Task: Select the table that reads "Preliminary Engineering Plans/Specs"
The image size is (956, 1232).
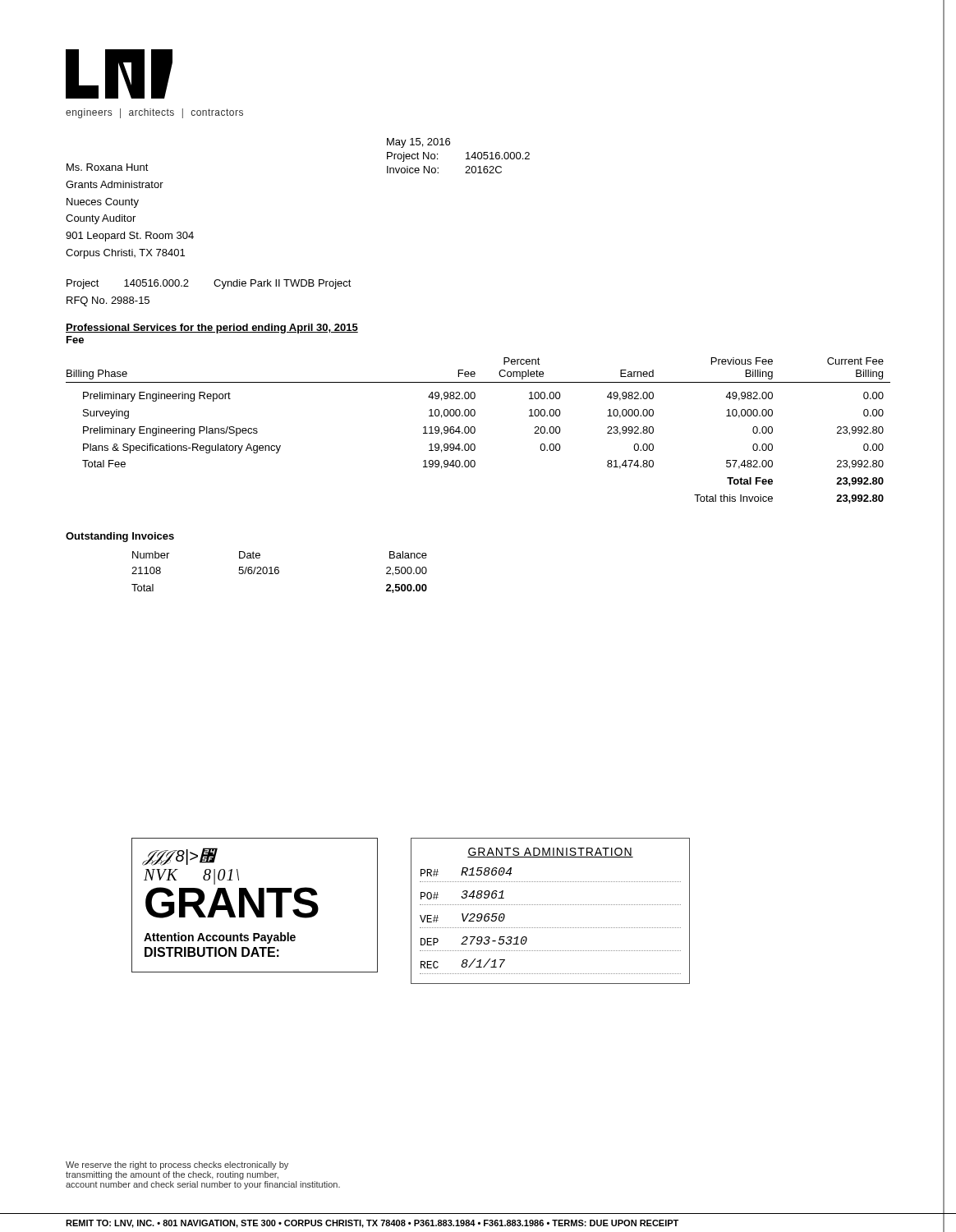Action: (x=478, y=429)
